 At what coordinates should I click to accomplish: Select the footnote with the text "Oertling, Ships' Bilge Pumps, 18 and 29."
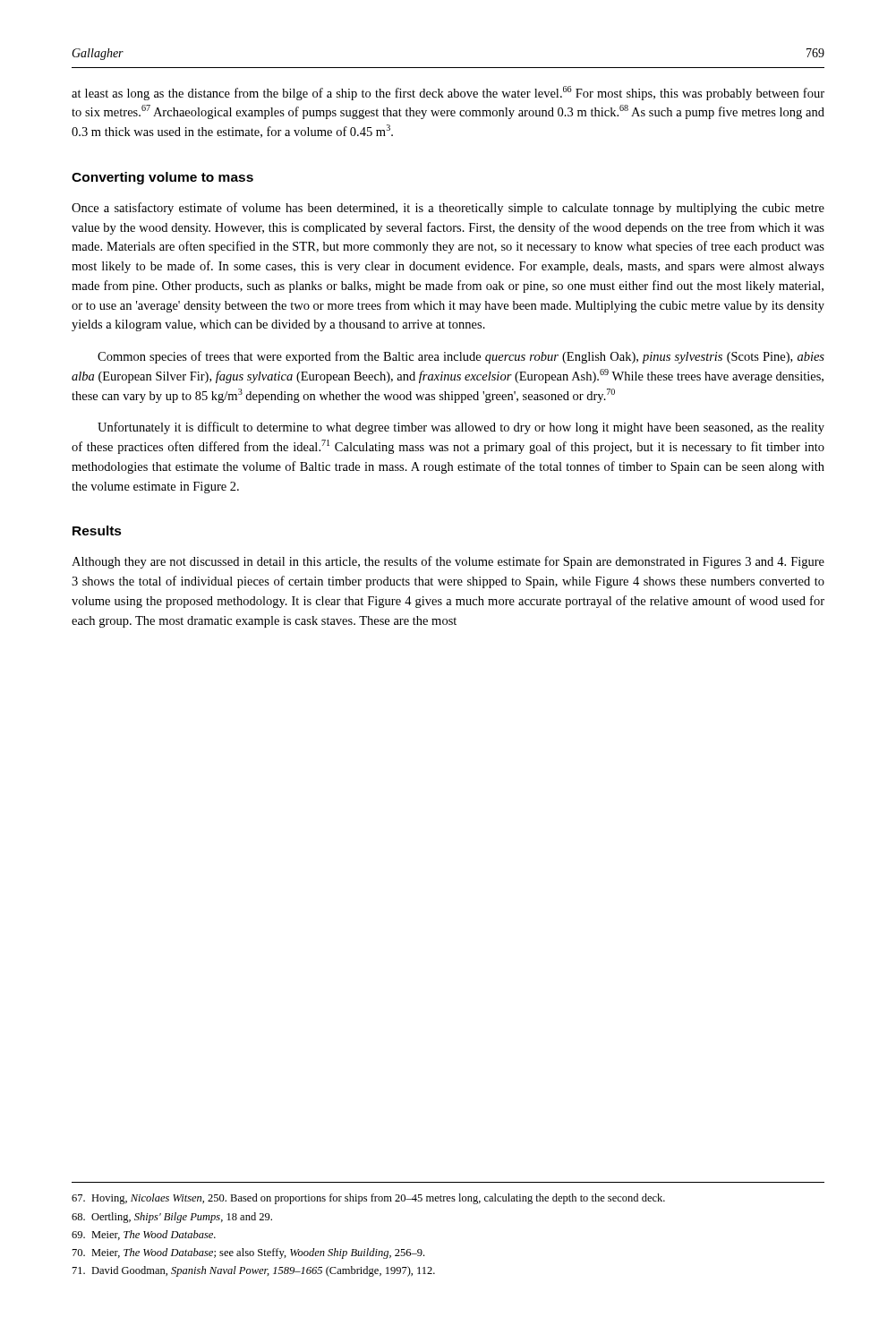[172, 1216]
